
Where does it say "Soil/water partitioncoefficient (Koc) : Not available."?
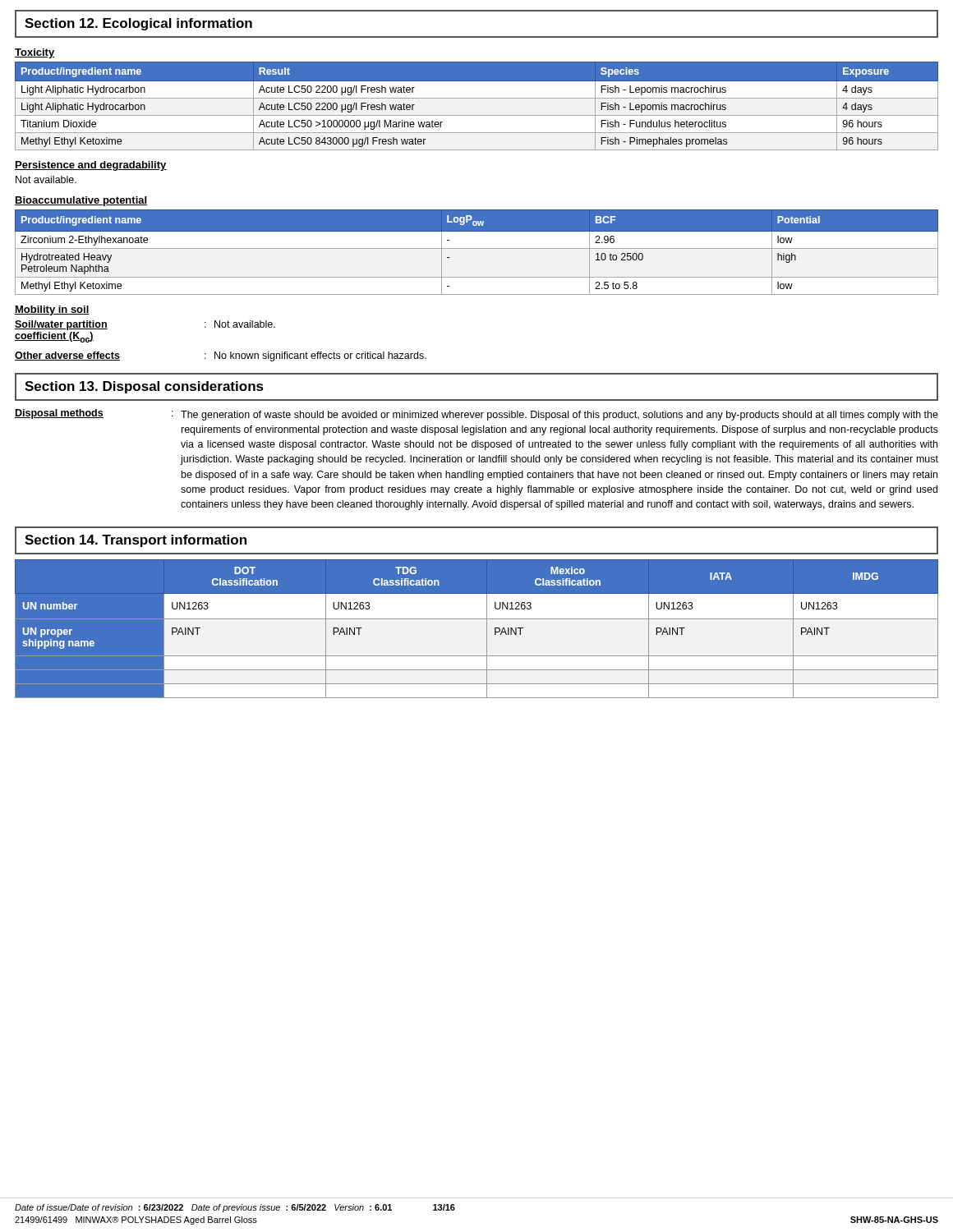(x=40, y=325)
